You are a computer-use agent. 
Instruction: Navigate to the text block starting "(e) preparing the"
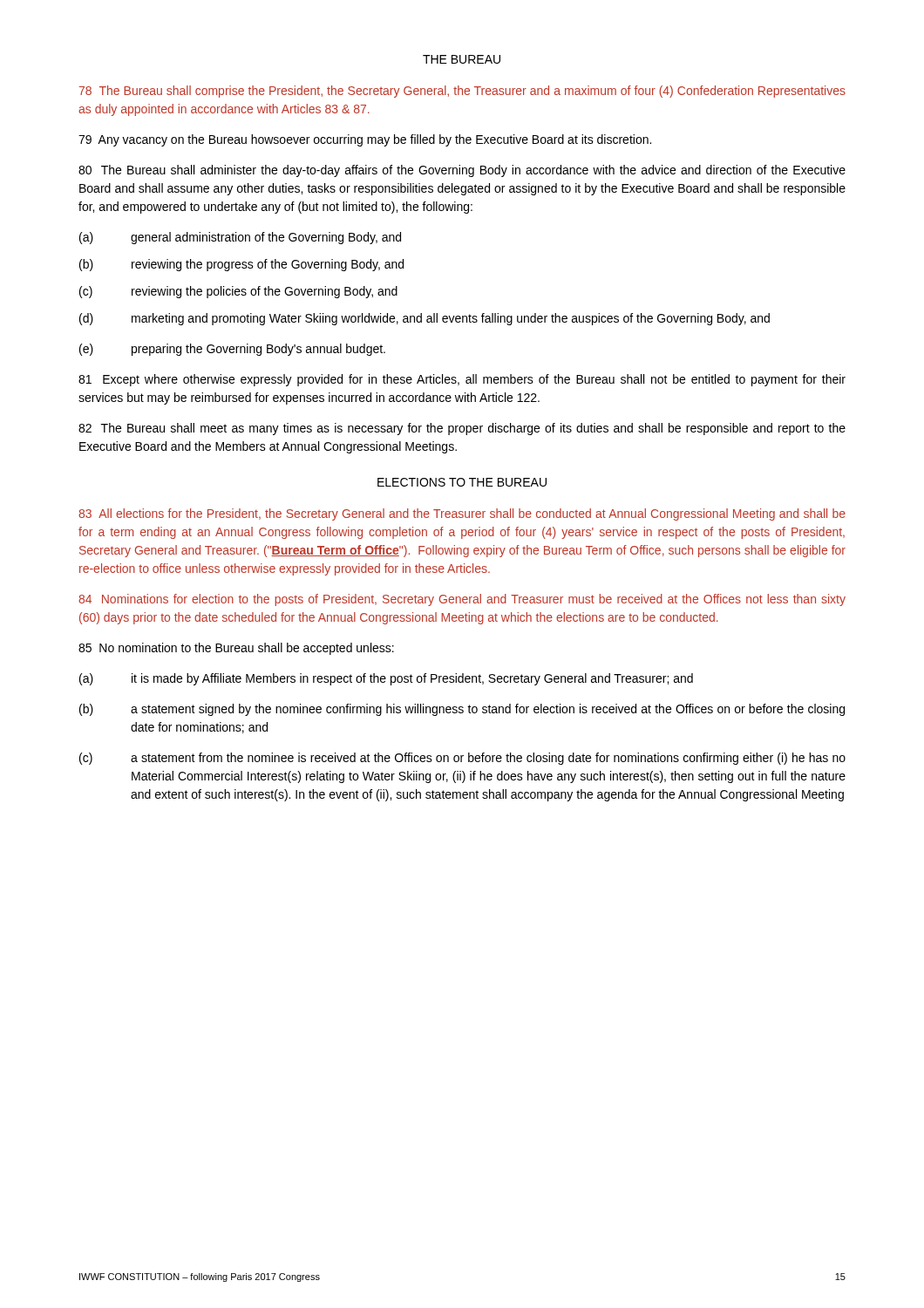[232, 350]
